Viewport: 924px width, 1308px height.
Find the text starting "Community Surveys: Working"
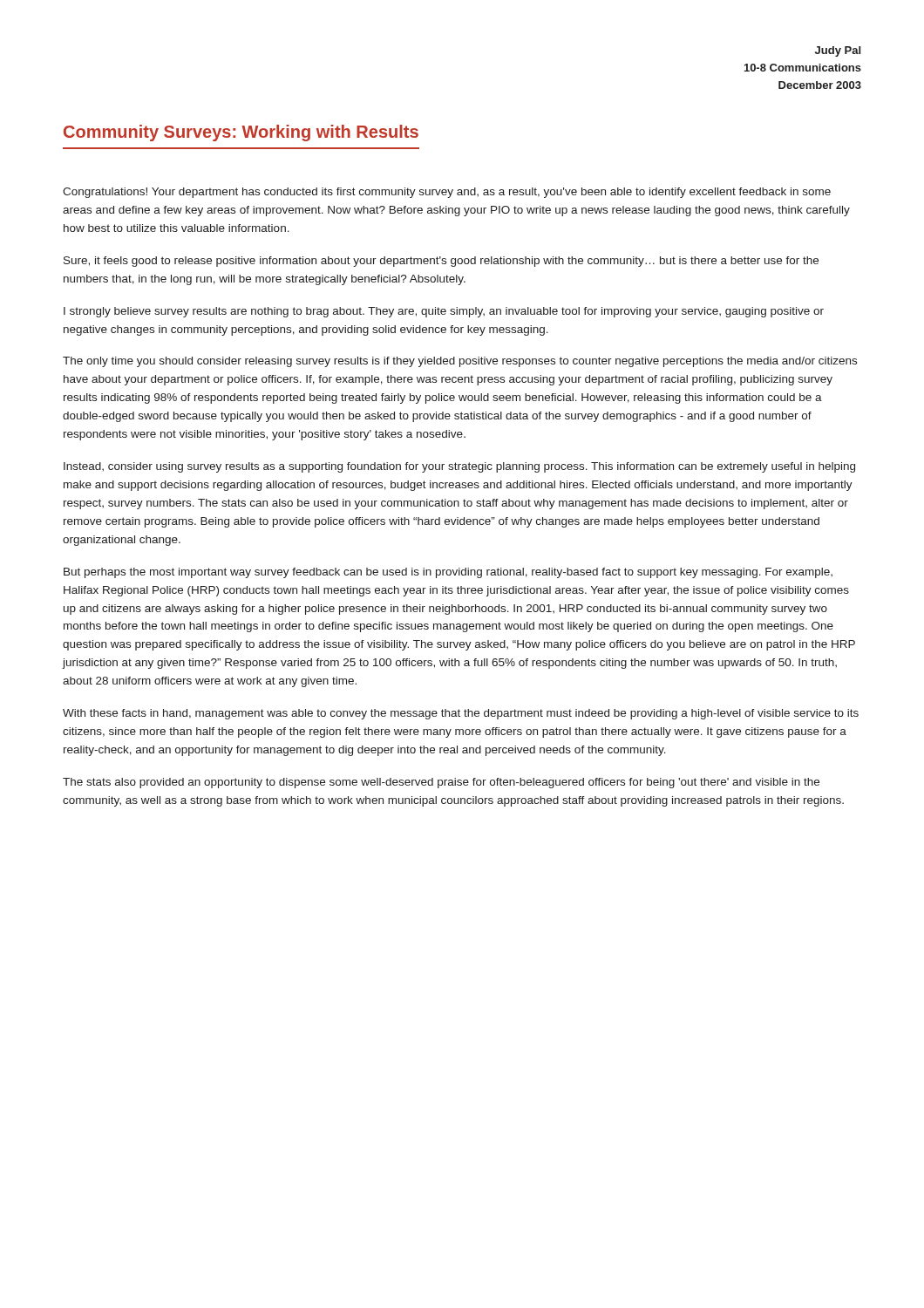coord(241,136)
